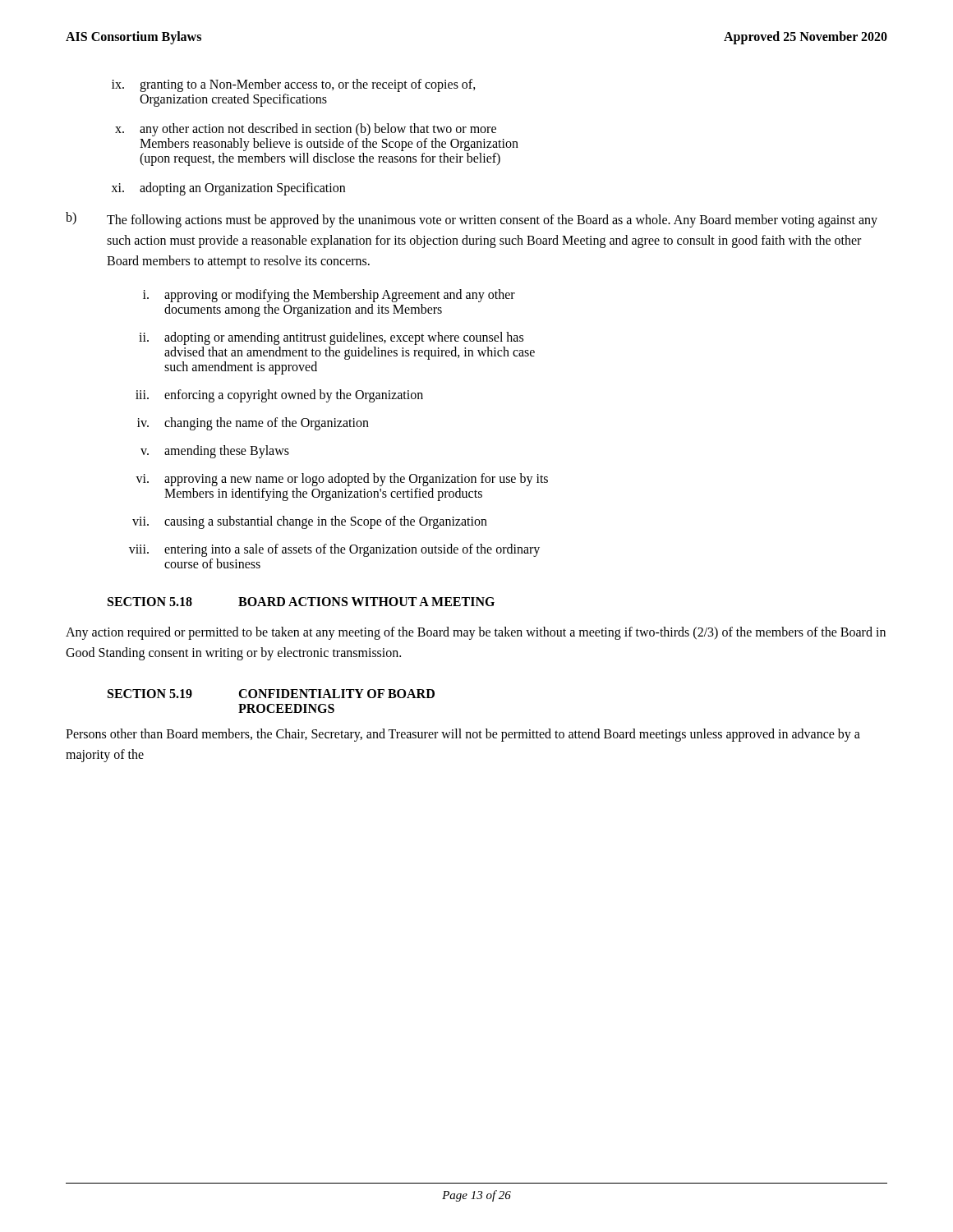This screenshot has width=953, height=1232.
Task: Click on the text block that says "Any action required or permitted to"
Action: [x=476, y=643]
